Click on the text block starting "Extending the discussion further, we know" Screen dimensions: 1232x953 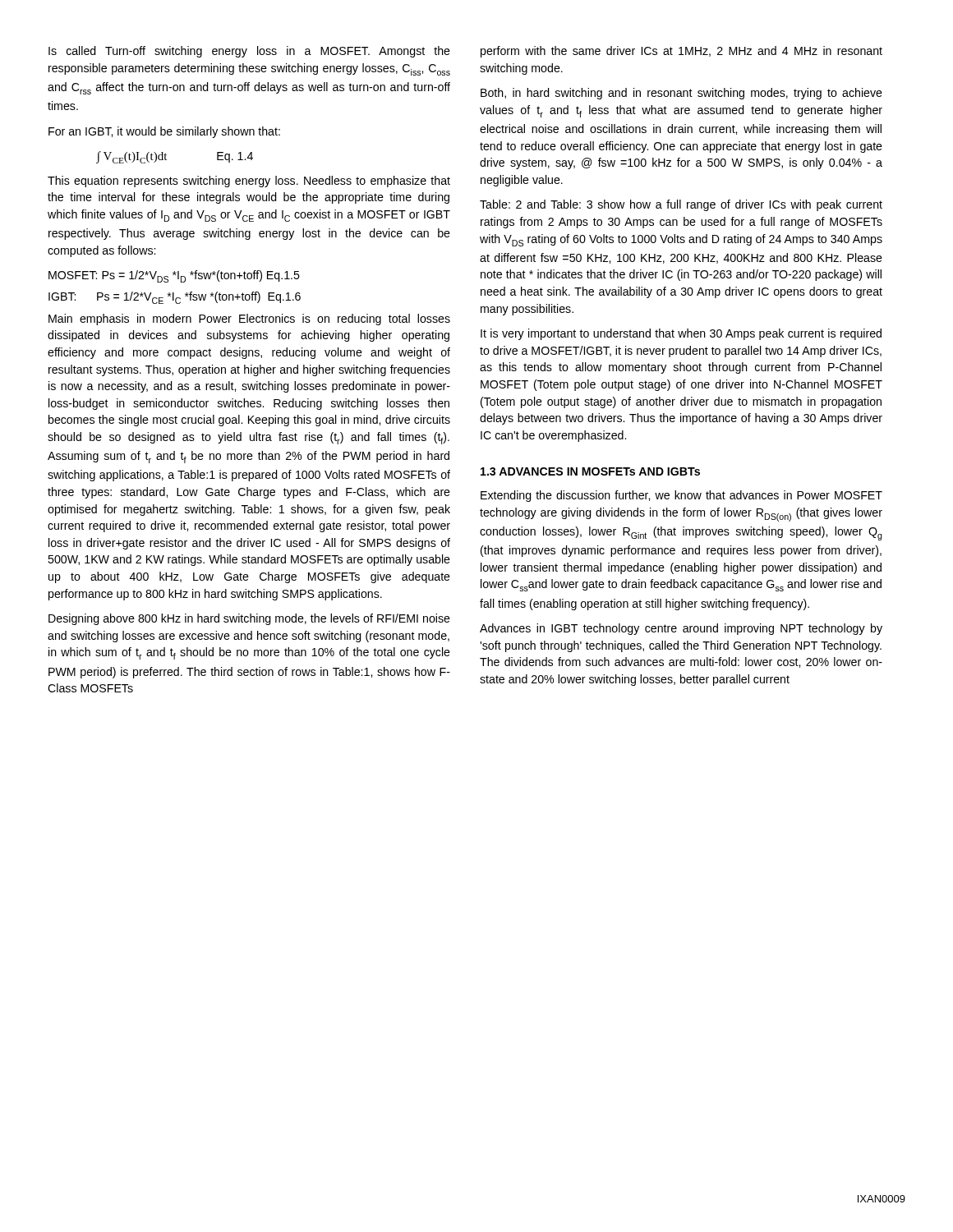(x=681, y=550)
